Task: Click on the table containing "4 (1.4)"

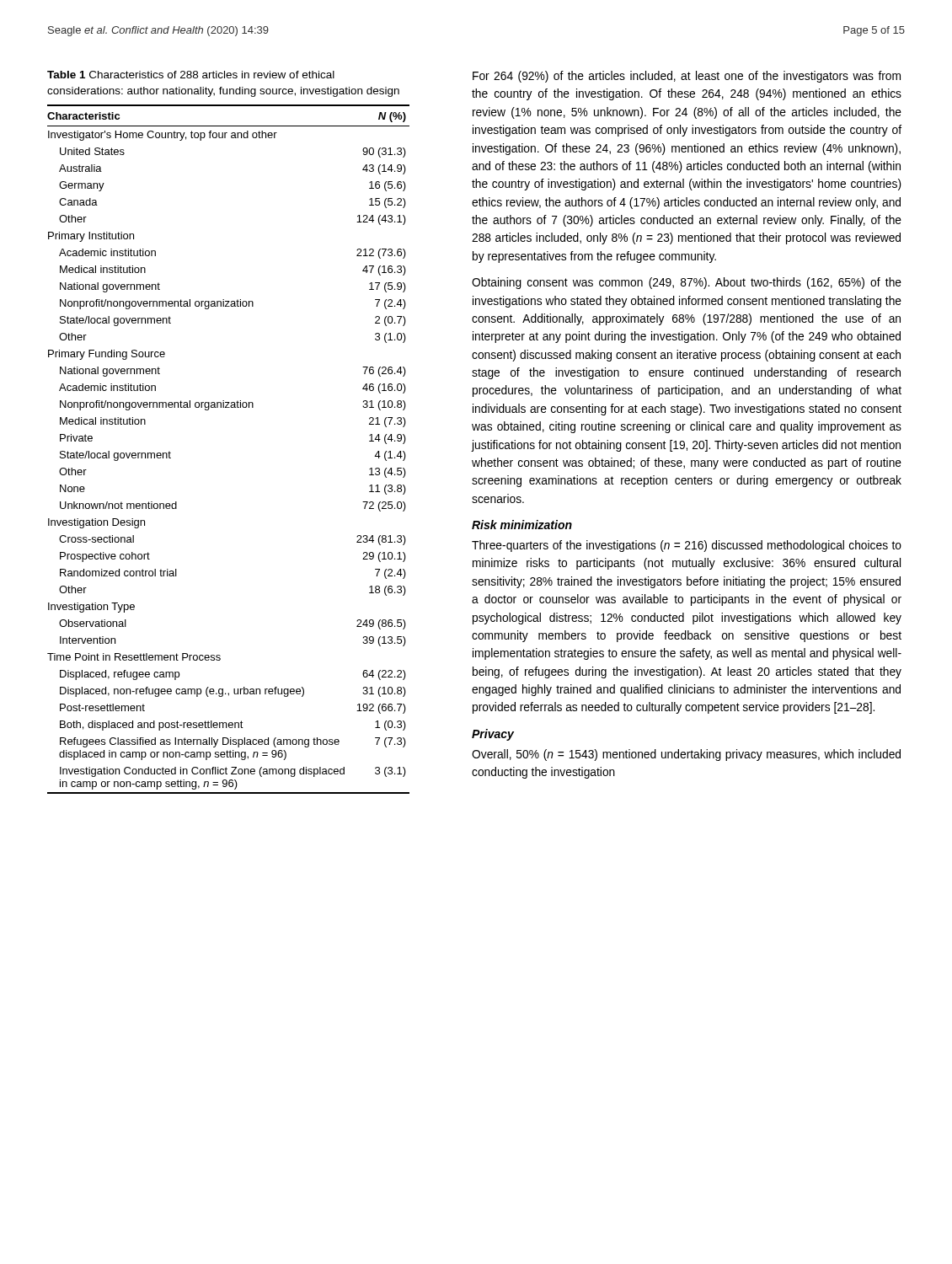Action: pos(228,449)
